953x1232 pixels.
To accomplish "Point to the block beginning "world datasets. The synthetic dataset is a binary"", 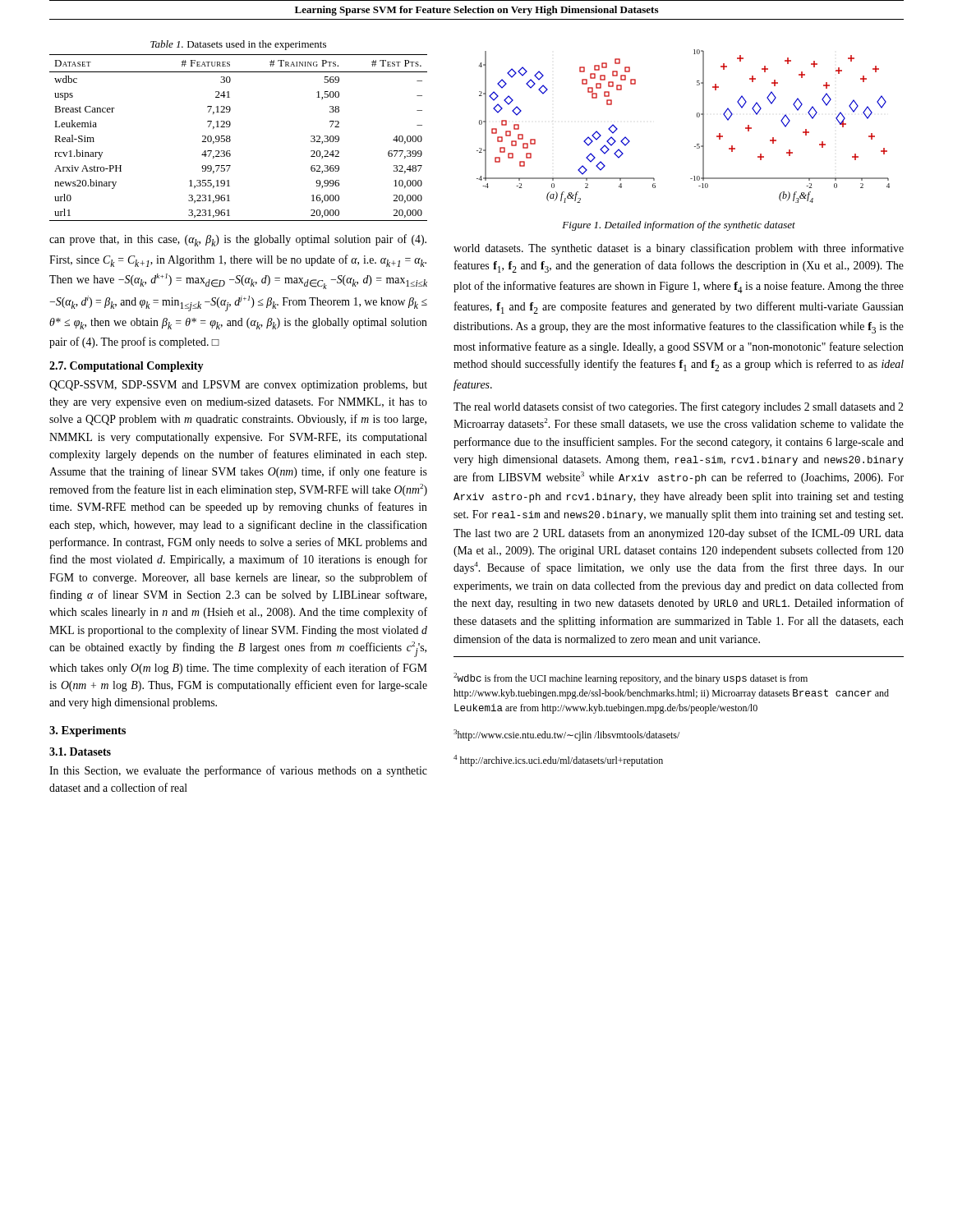I will coord(679,444).
